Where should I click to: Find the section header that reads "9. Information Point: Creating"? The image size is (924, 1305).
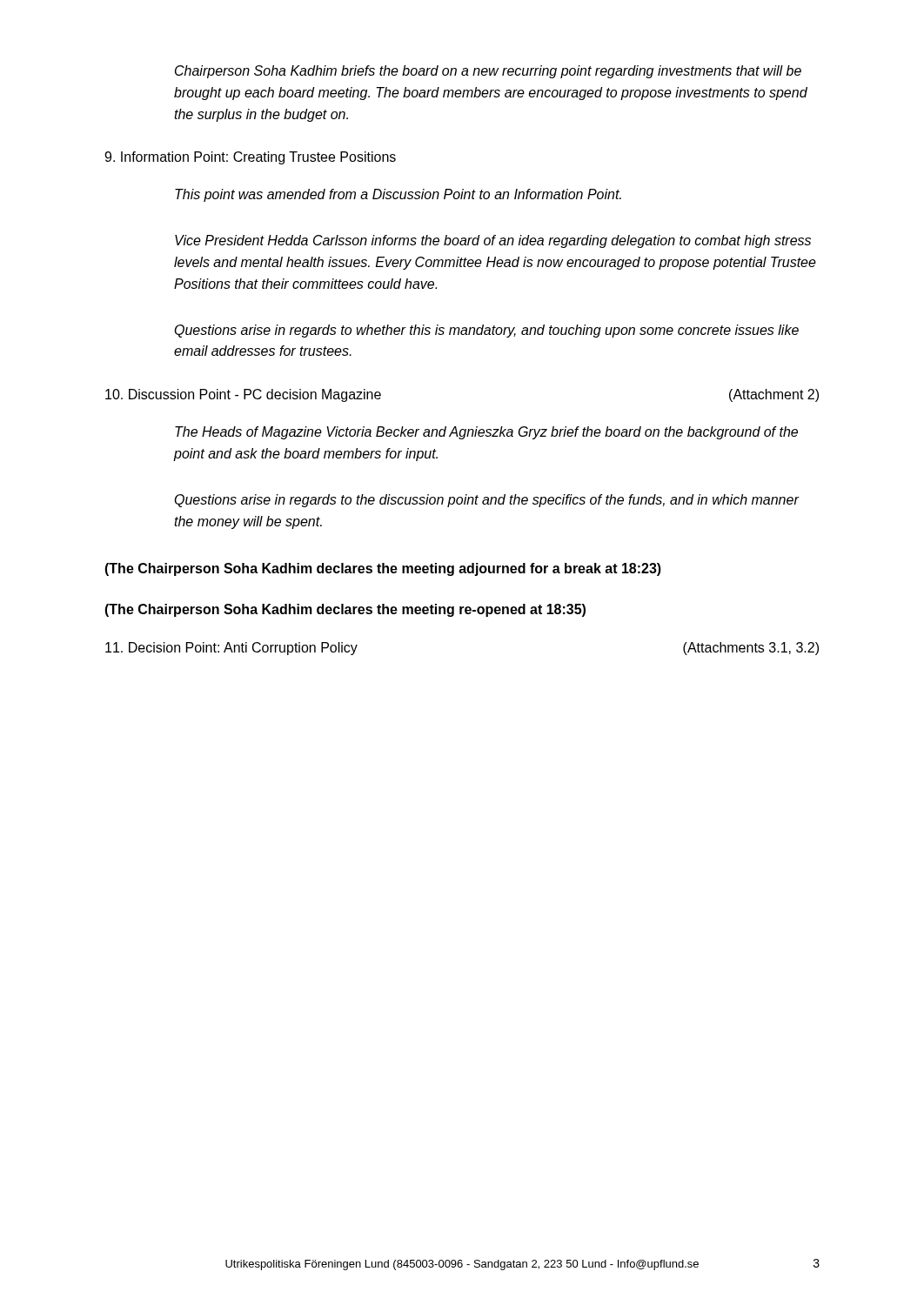click(250, 157)
